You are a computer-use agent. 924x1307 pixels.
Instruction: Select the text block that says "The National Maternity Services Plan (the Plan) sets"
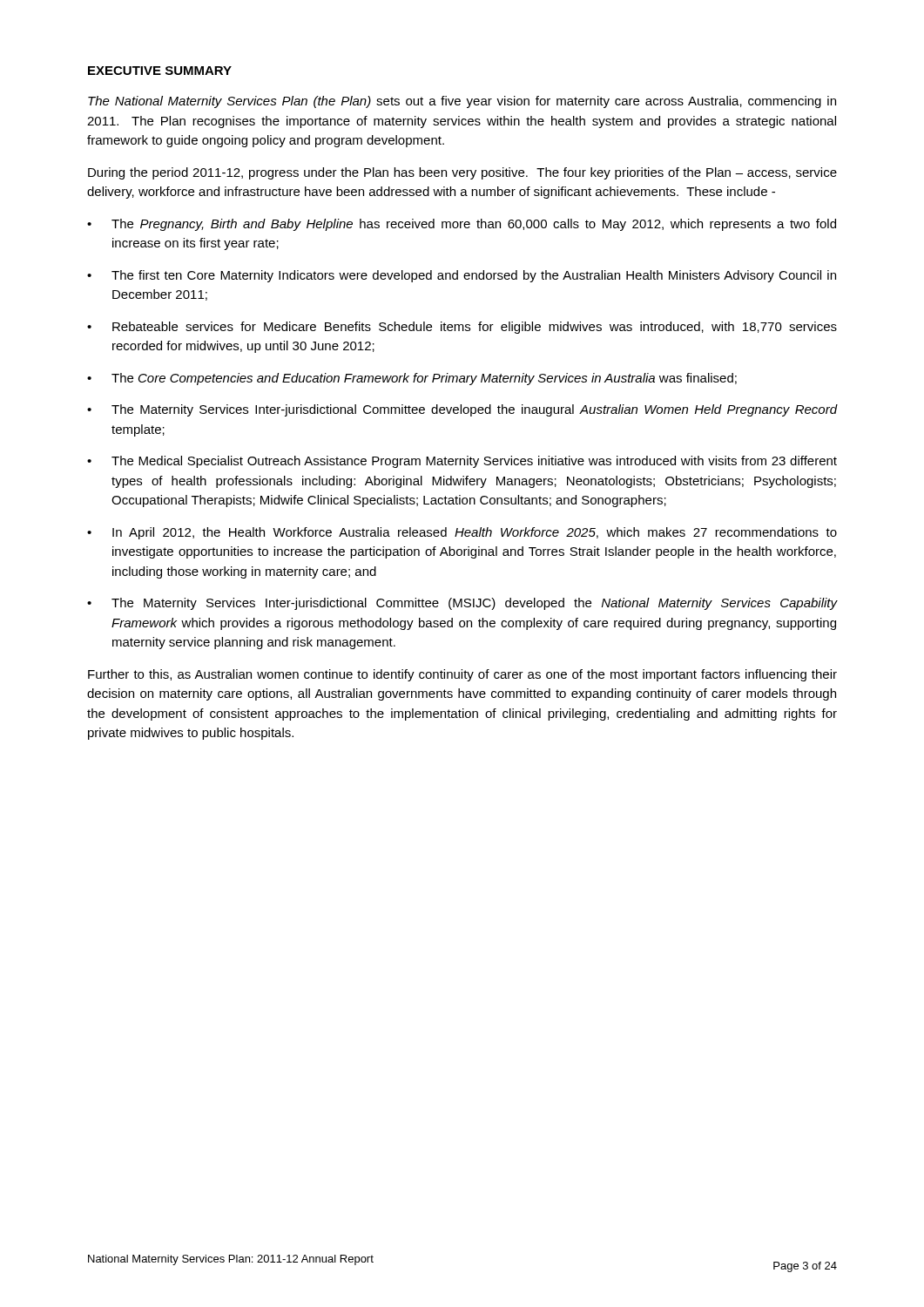(462, 120)
